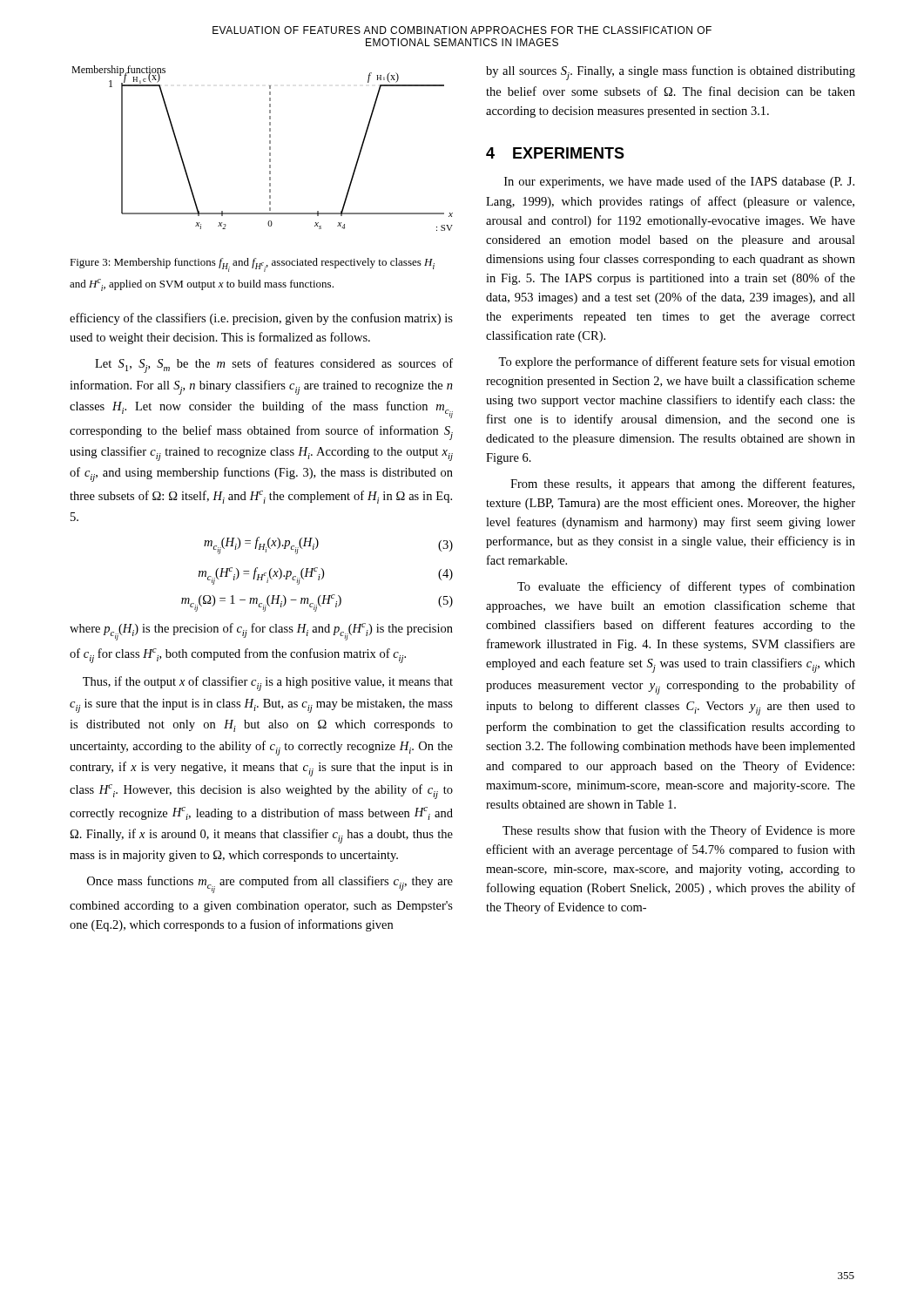The width and height of the screenshot is (924, 1307).
Task: Find the passage starting "Let S1, Sj,"
Action: (x=261, y=440)
